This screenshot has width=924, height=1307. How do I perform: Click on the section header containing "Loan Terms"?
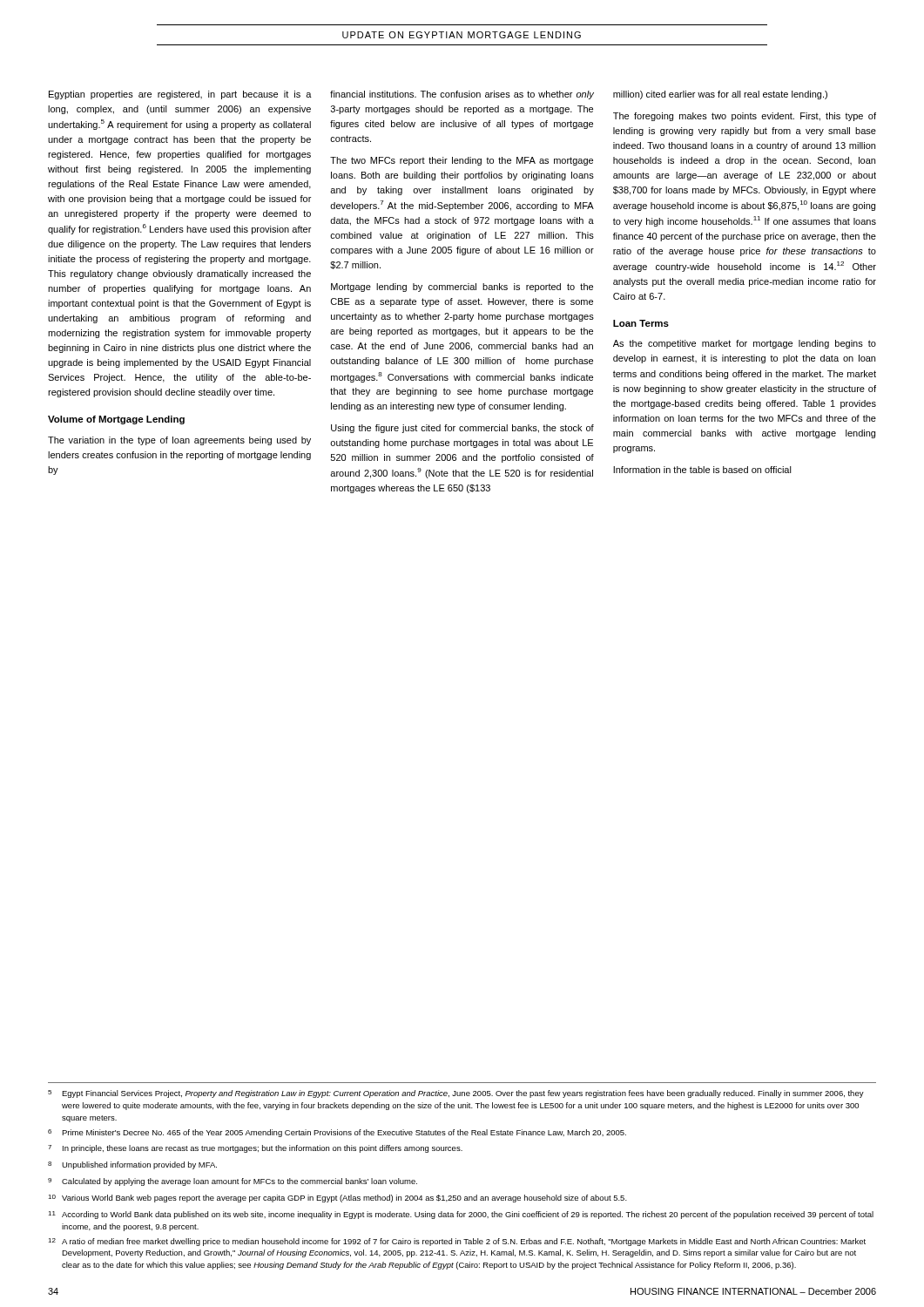[x=641, y=323]
